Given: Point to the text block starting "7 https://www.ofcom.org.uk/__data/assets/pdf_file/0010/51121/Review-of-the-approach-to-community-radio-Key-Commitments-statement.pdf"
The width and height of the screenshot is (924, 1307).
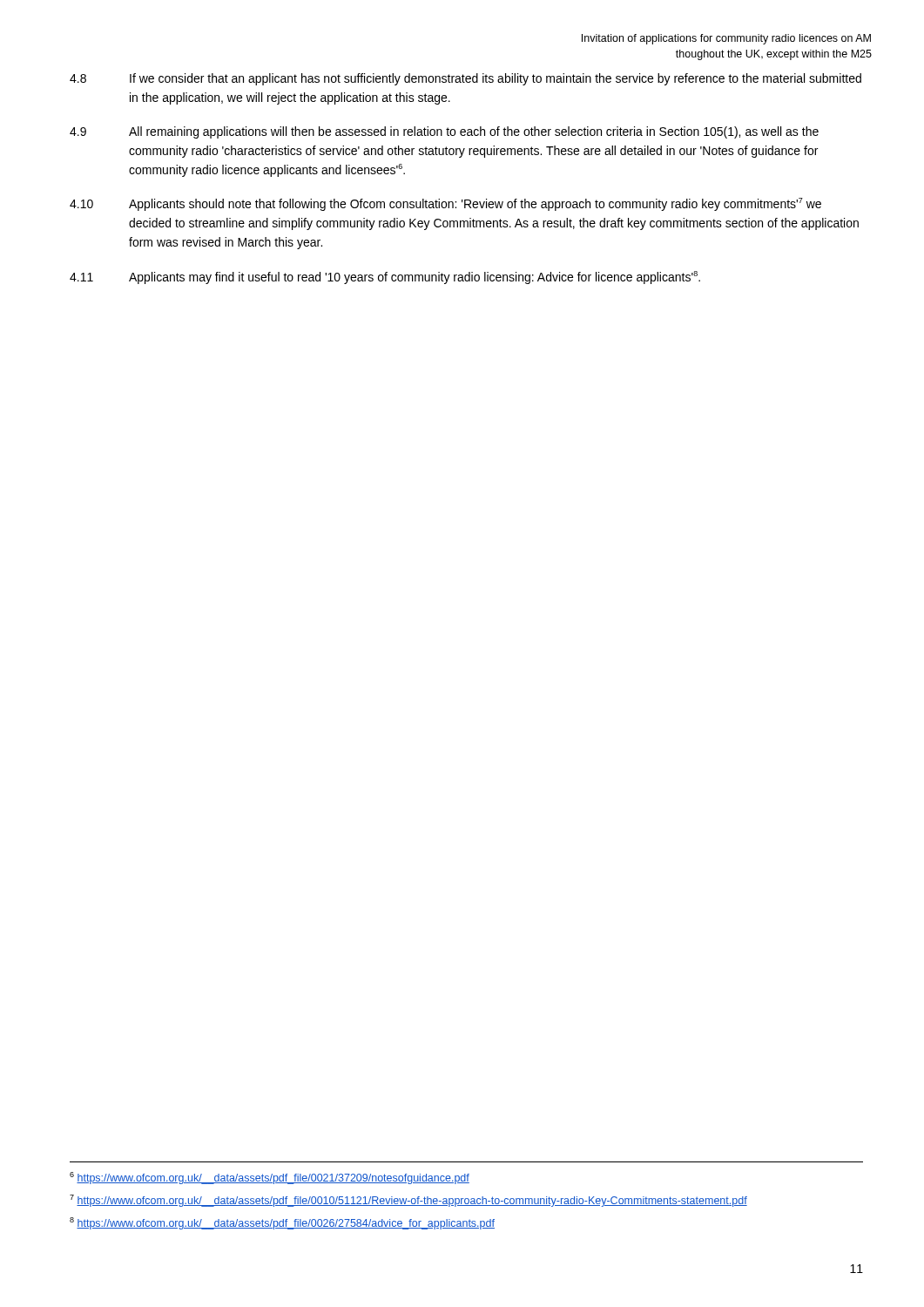Looking at the screenshot, I should pos(408,1200).
